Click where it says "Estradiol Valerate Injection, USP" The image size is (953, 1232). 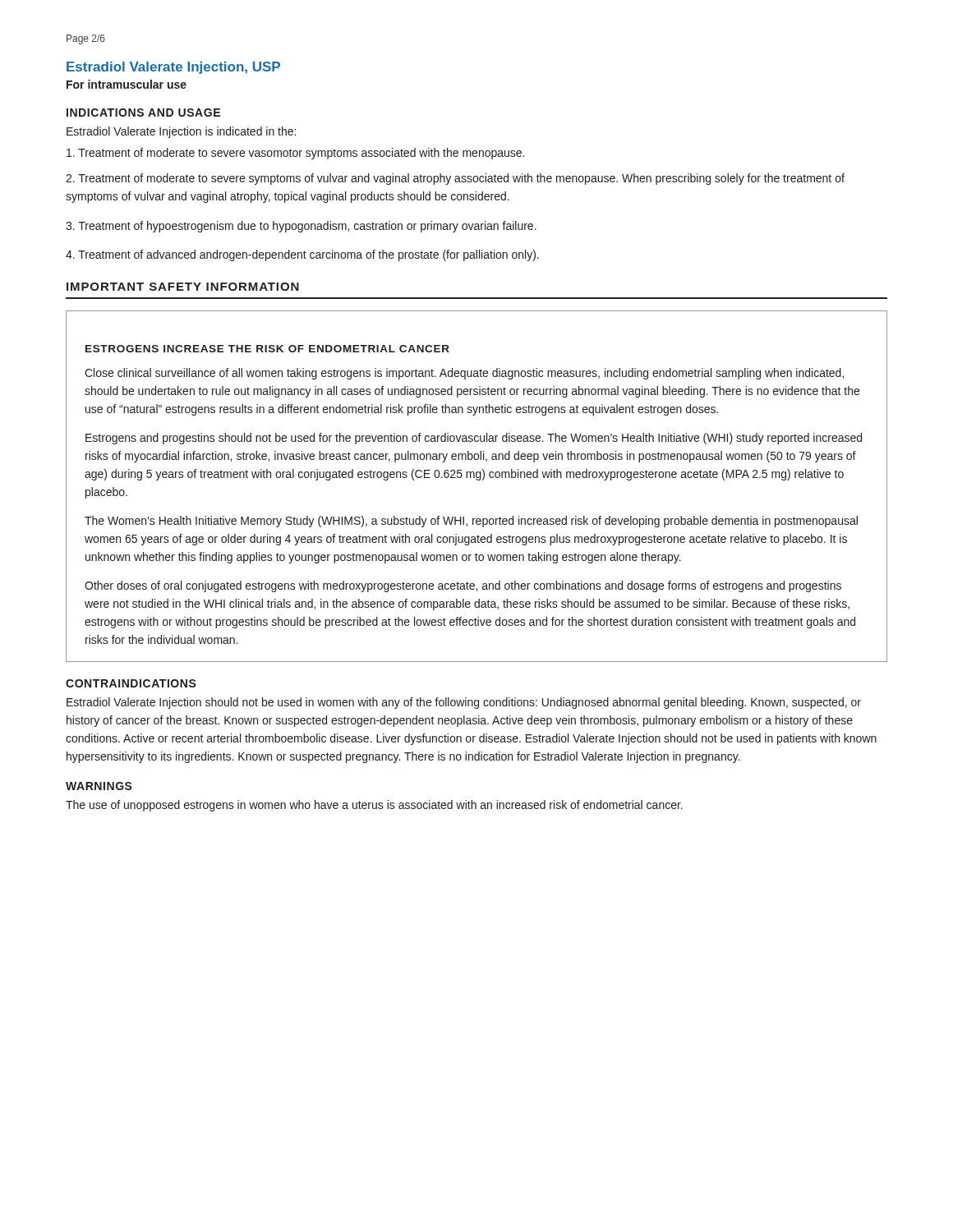coord(173,67)
